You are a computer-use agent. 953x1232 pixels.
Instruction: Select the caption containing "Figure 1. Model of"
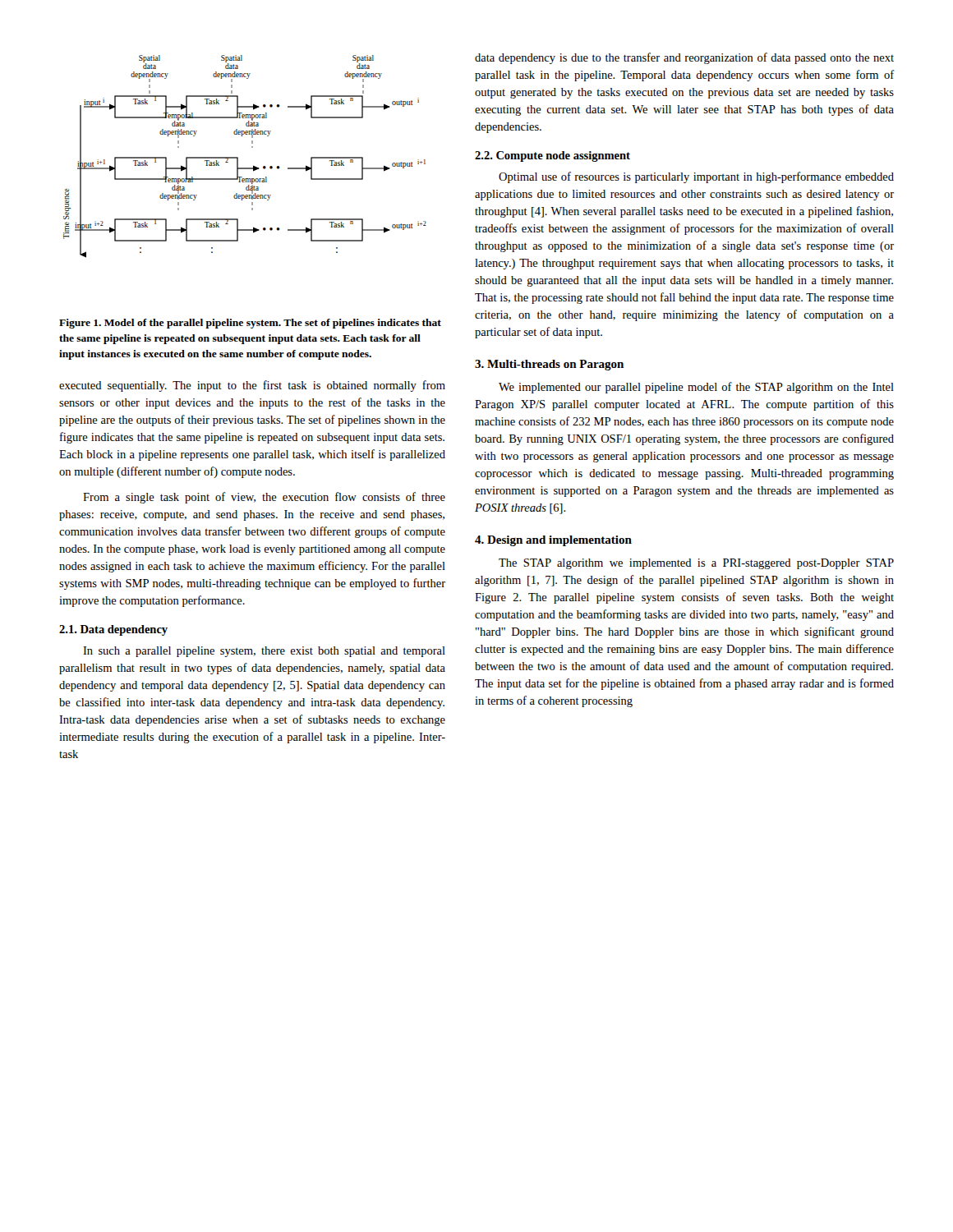click(x=250, y=338)
